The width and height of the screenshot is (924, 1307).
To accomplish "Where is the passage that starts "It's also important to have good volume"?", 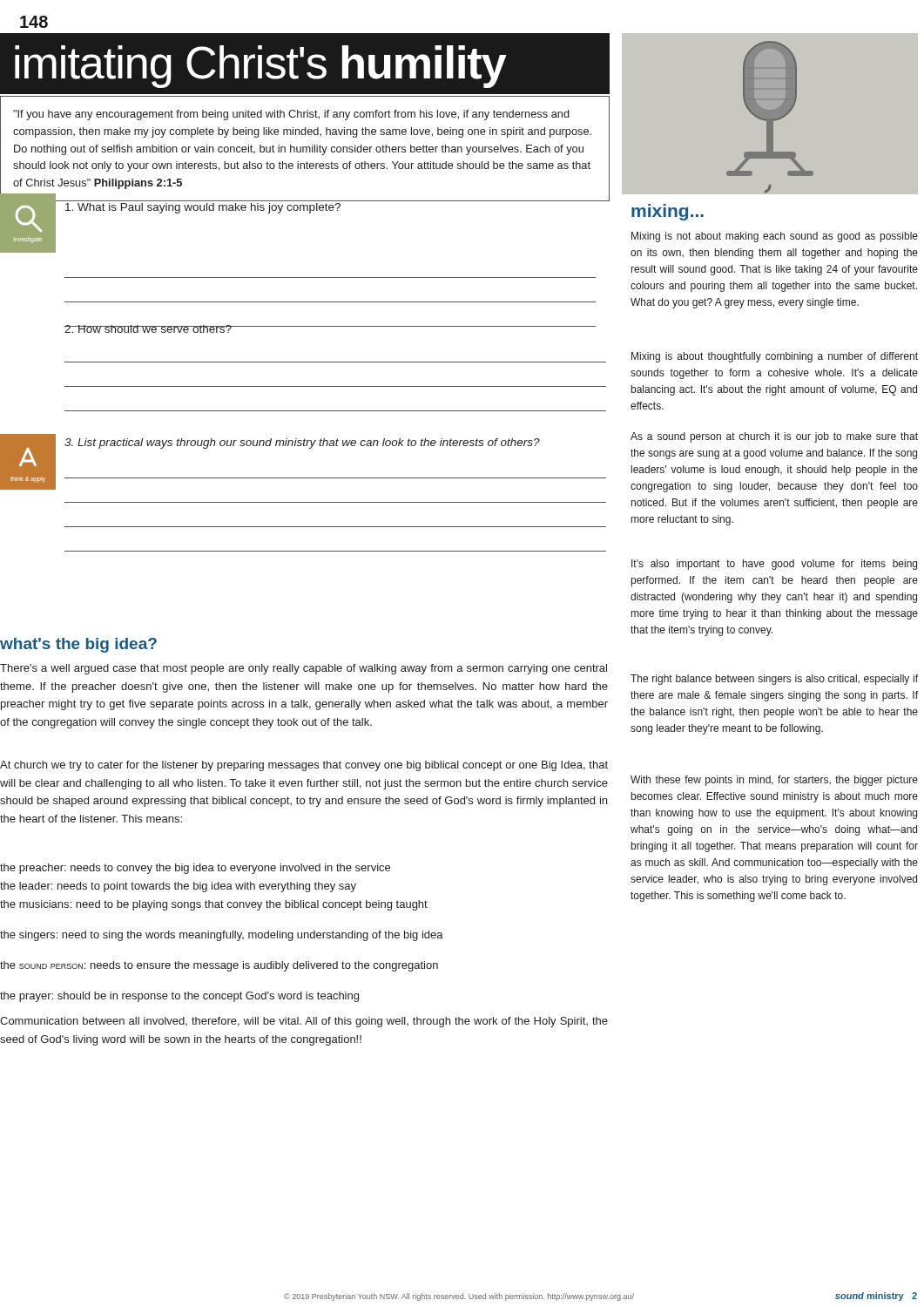I will tap(774, 597).
